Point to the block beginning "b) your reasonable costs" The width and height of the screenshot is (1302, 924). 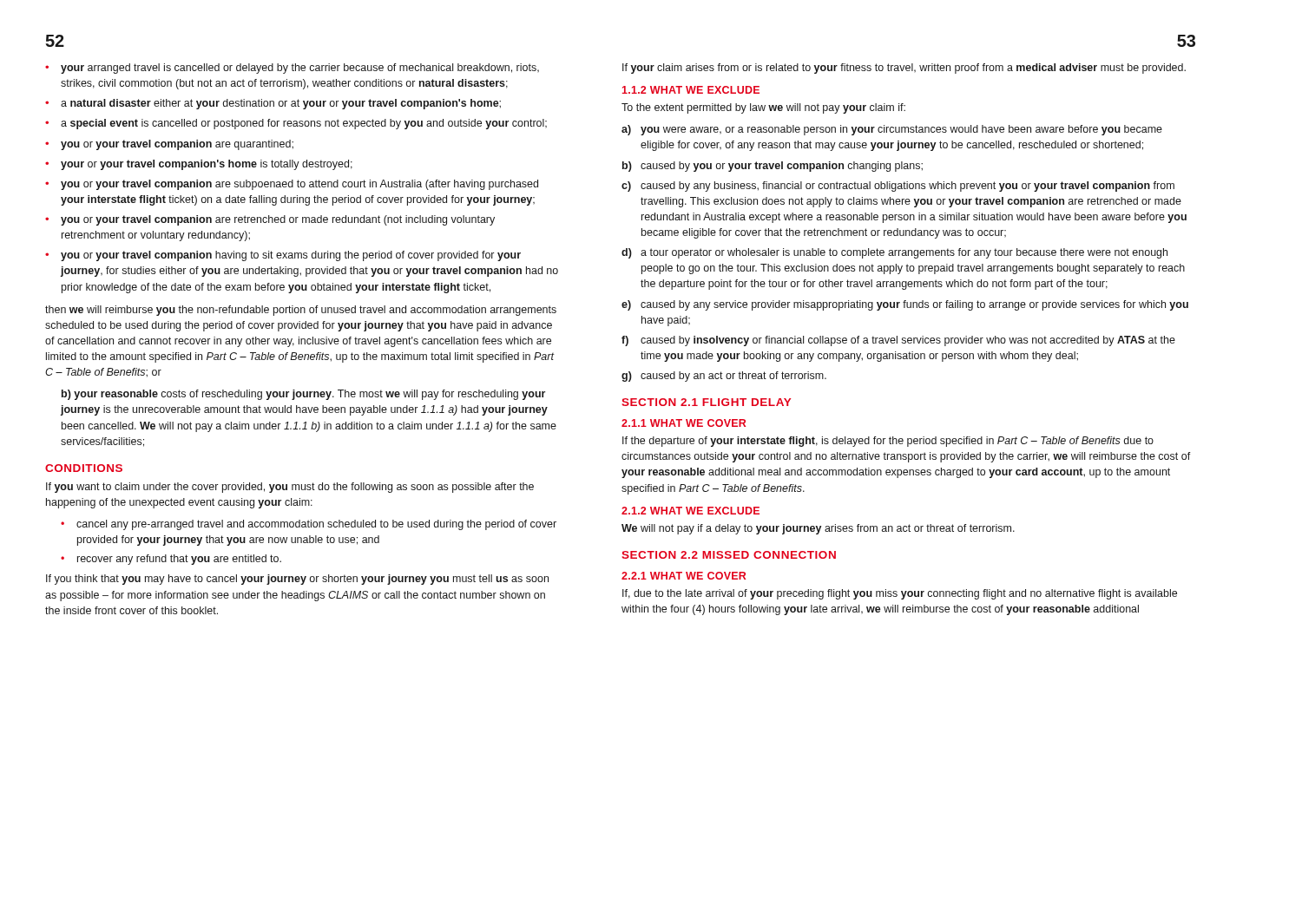pyautogui.click(x=309, y=418)
